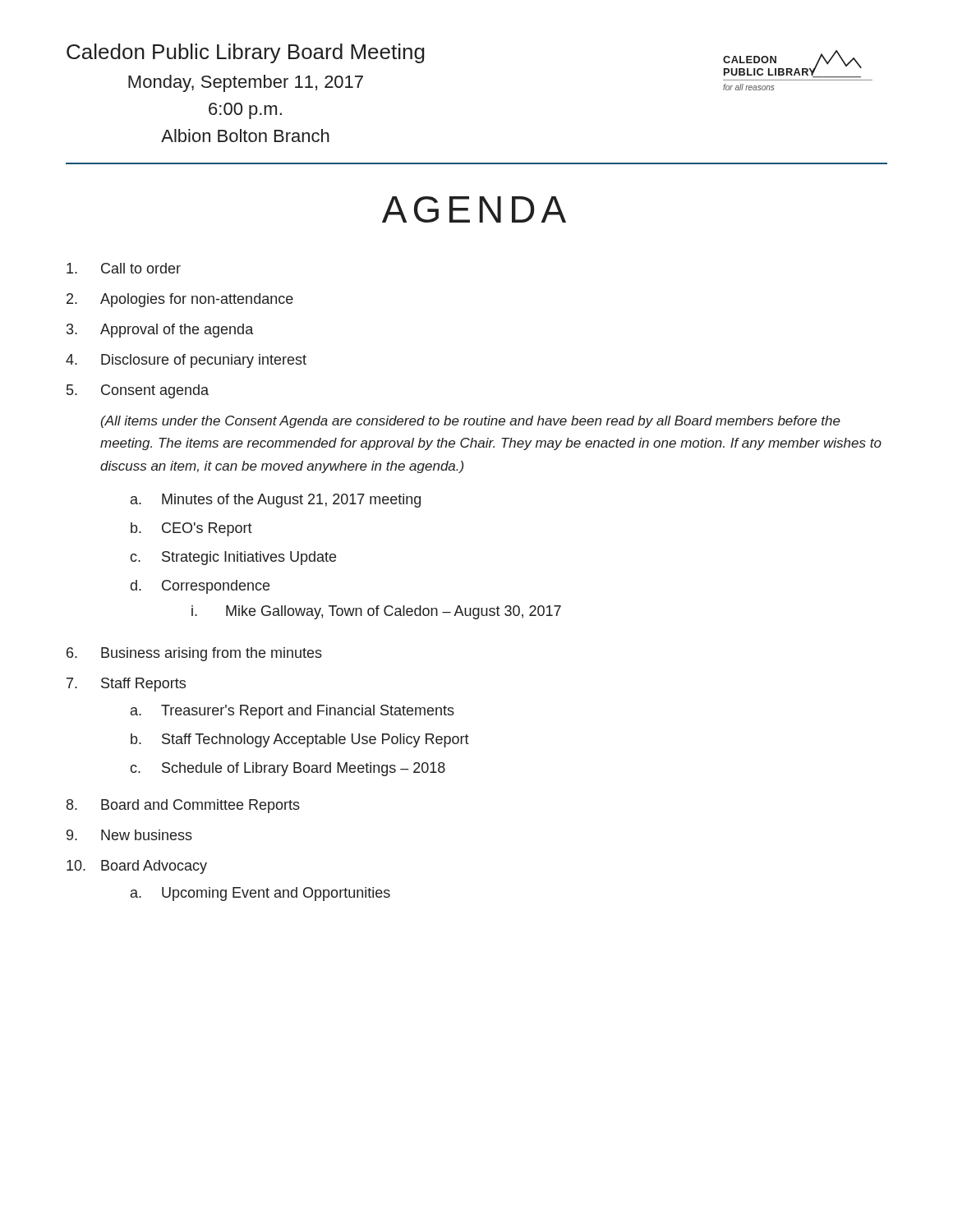Image resolution: width=953 pixels, height=1232 pixels.
Task: Point to the text starting "3. Approval of the agenda"
Action: click(160, 331)
